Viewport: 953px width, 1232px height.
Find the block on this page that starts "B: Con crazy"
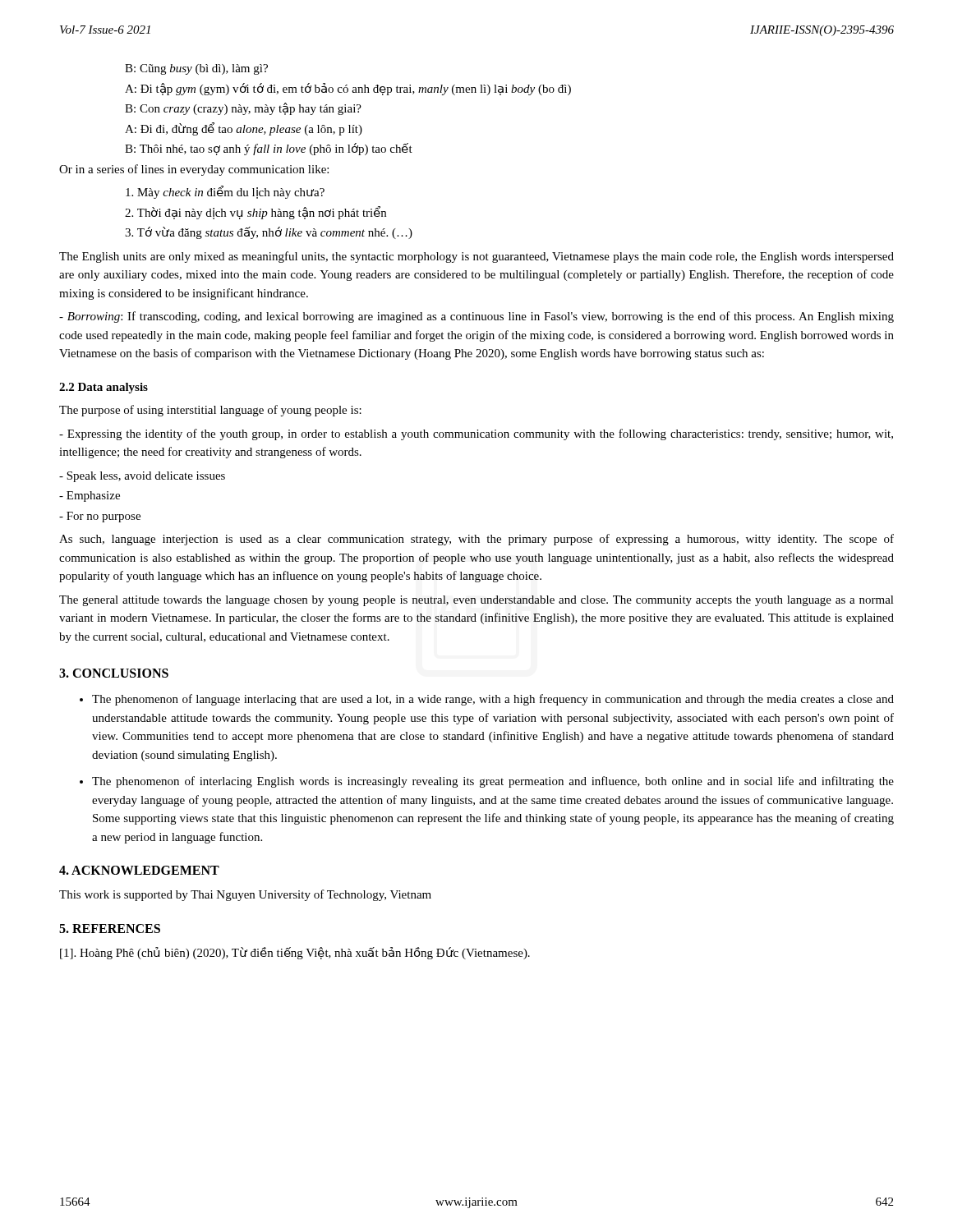[x=243, y=108]
